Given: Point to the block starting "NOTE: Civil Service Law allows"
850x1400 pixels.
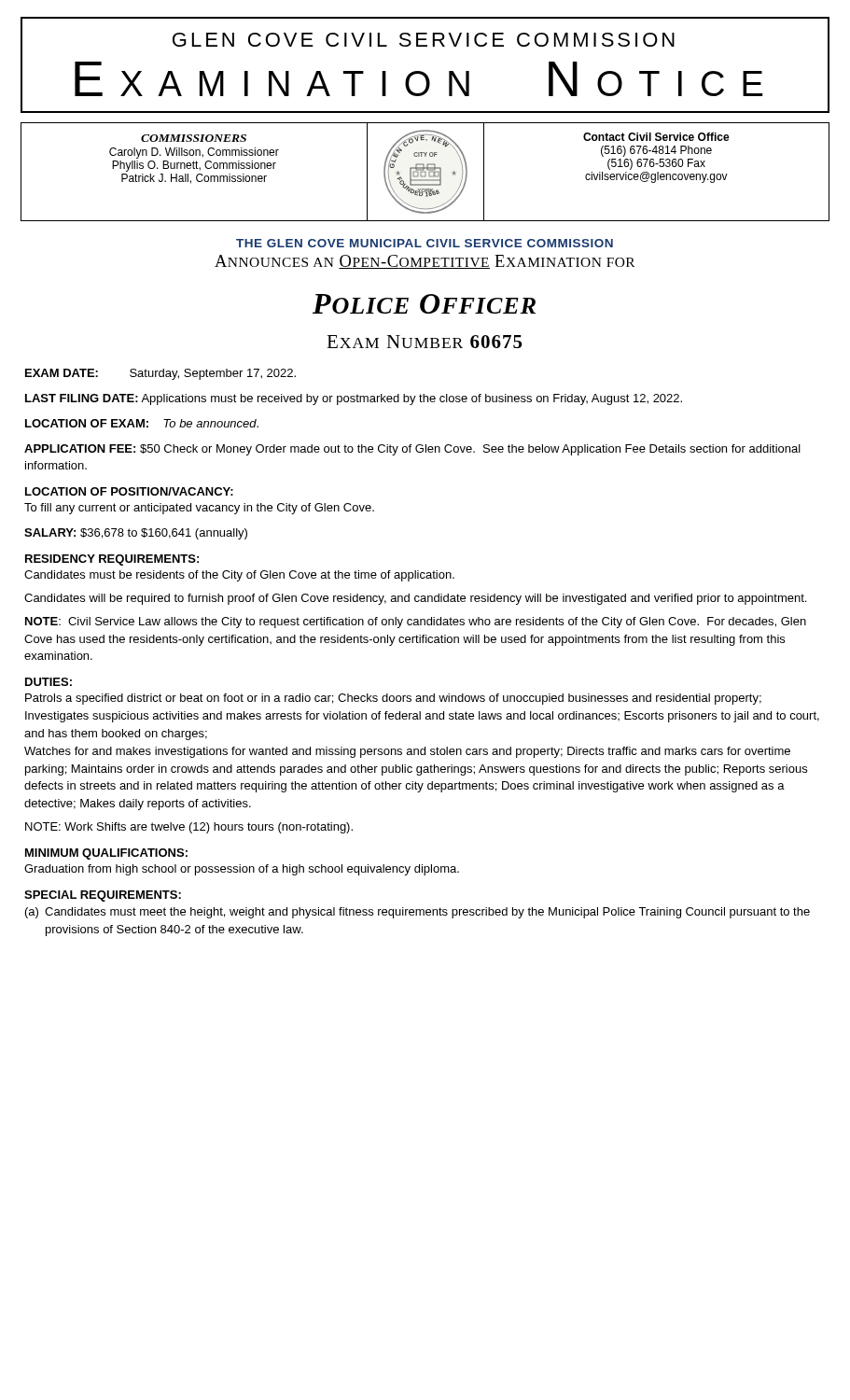Looking at the screenshot, I should point(415,638).
